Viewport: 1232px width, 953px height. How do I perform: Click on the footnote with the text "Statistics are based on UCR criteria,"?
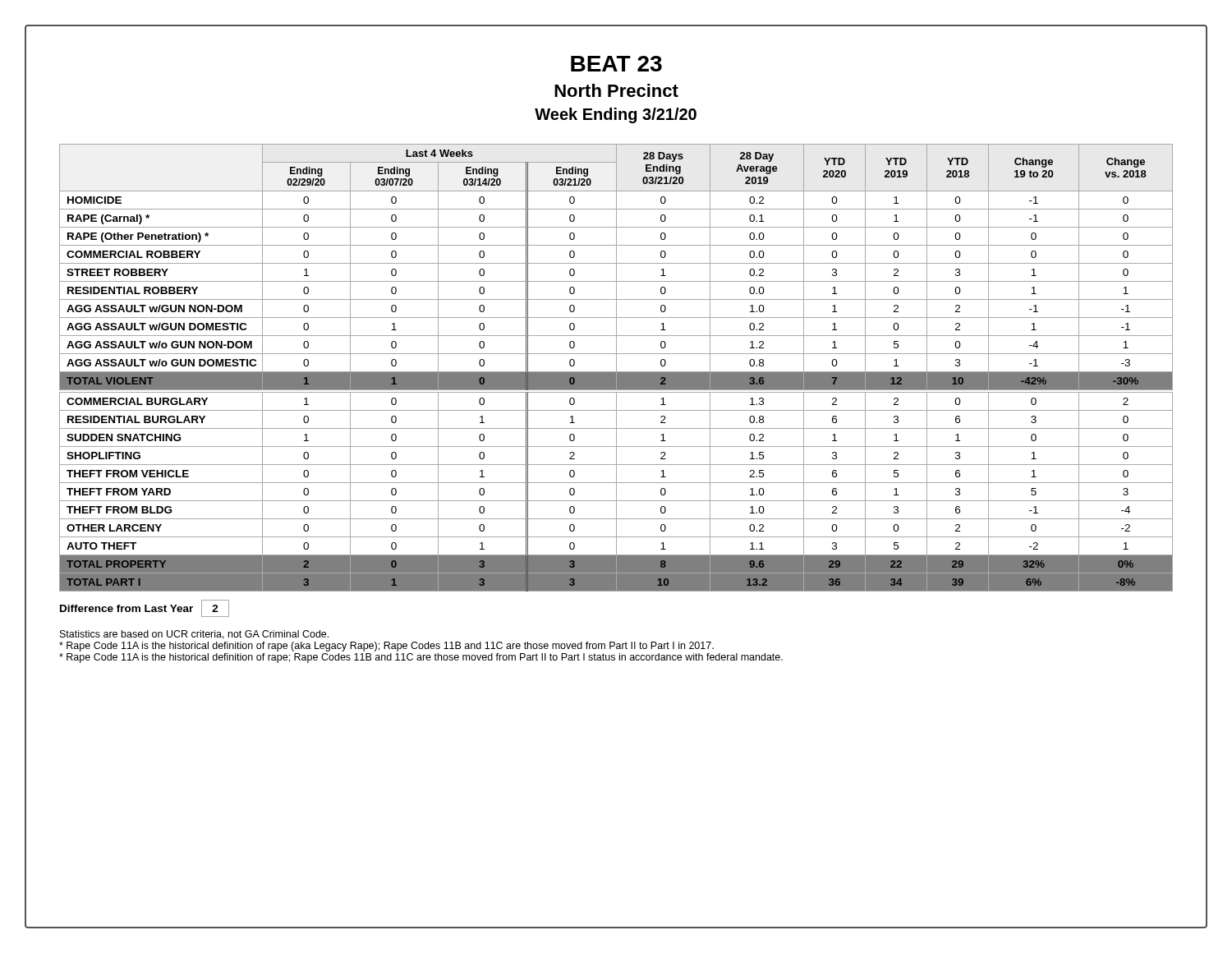pos(194,634)
